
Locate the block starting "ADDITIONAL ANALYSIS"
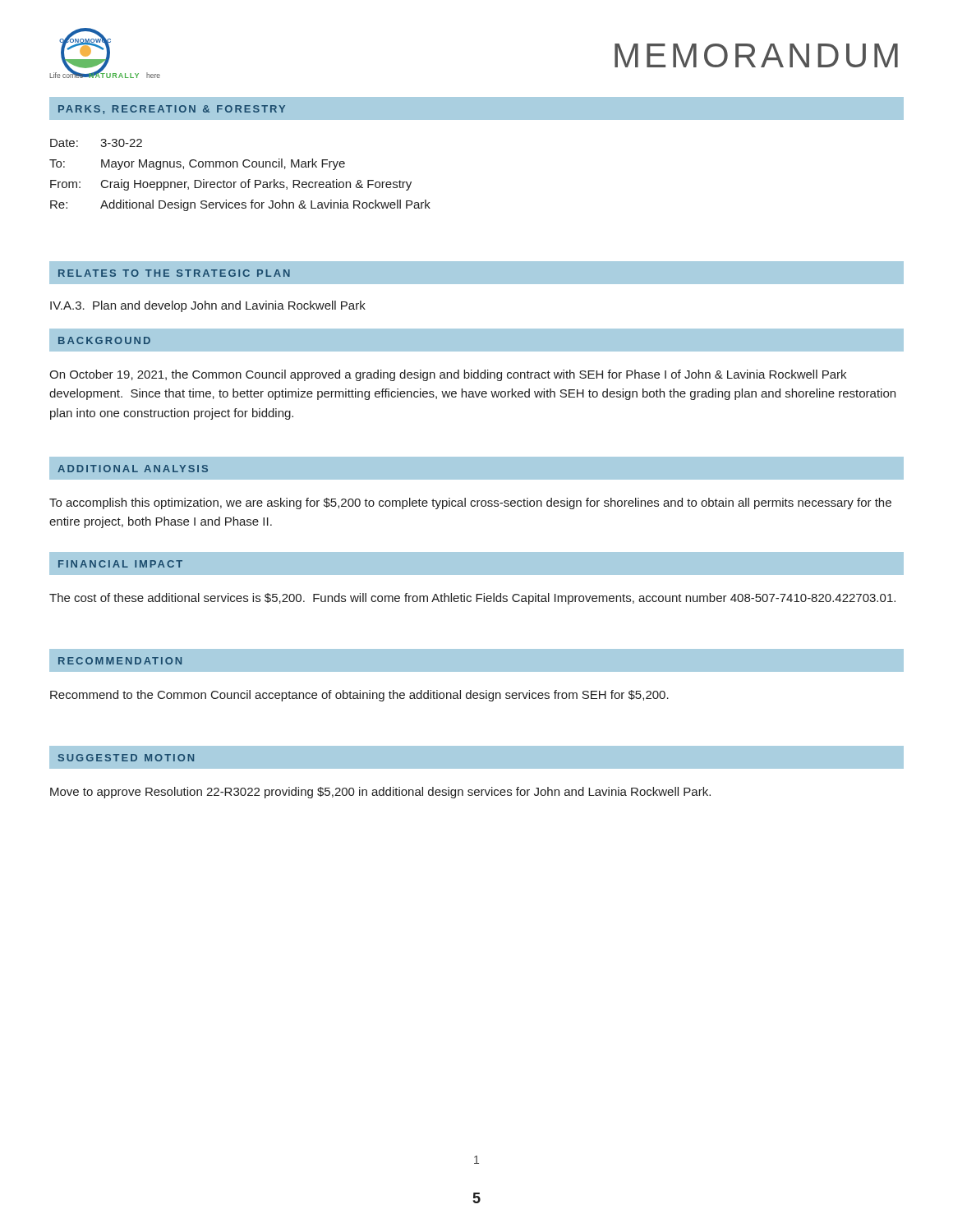134,468
